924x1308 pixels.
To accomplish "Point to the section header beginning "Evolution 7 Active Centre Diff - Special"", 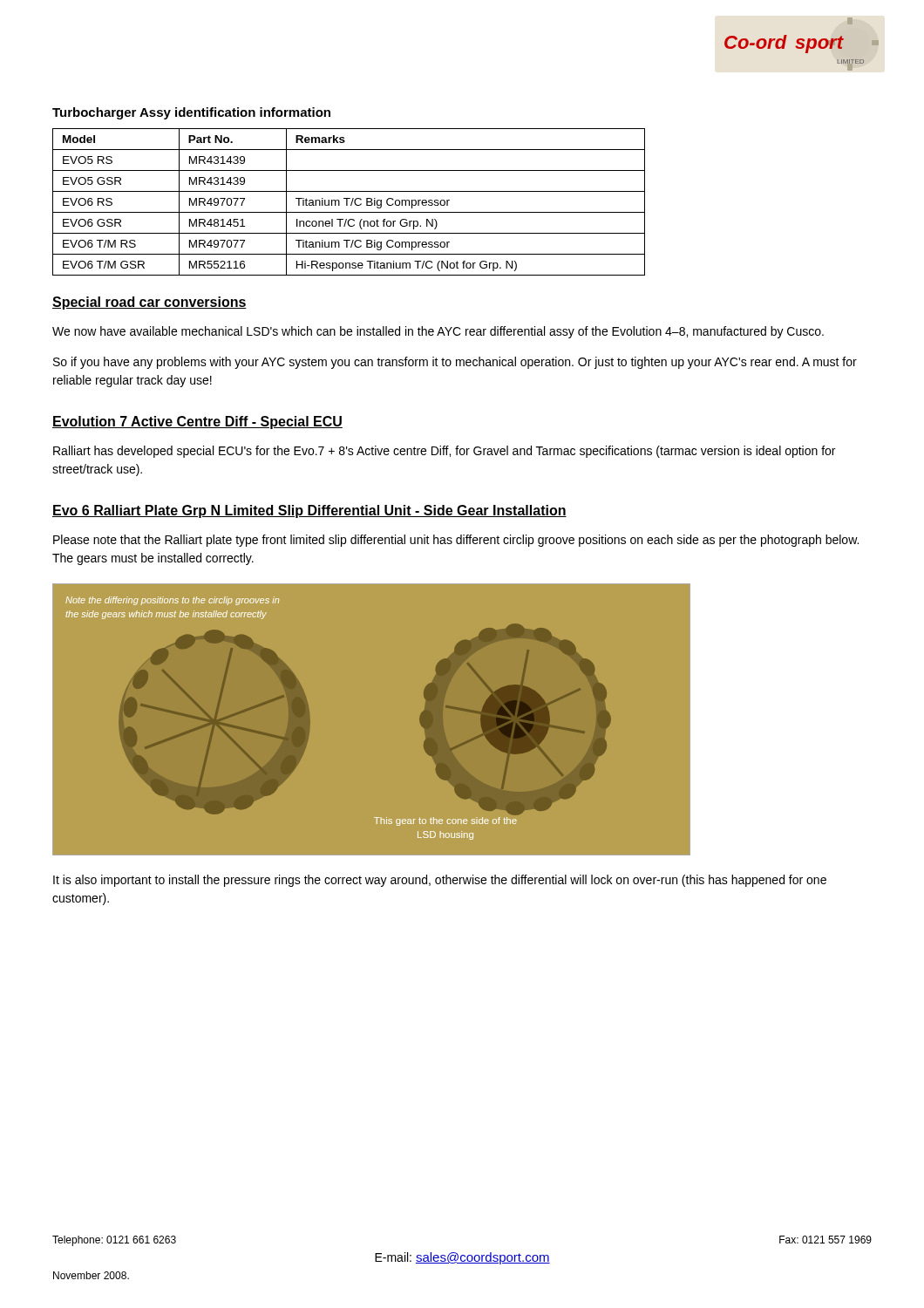I will (197, 422).
